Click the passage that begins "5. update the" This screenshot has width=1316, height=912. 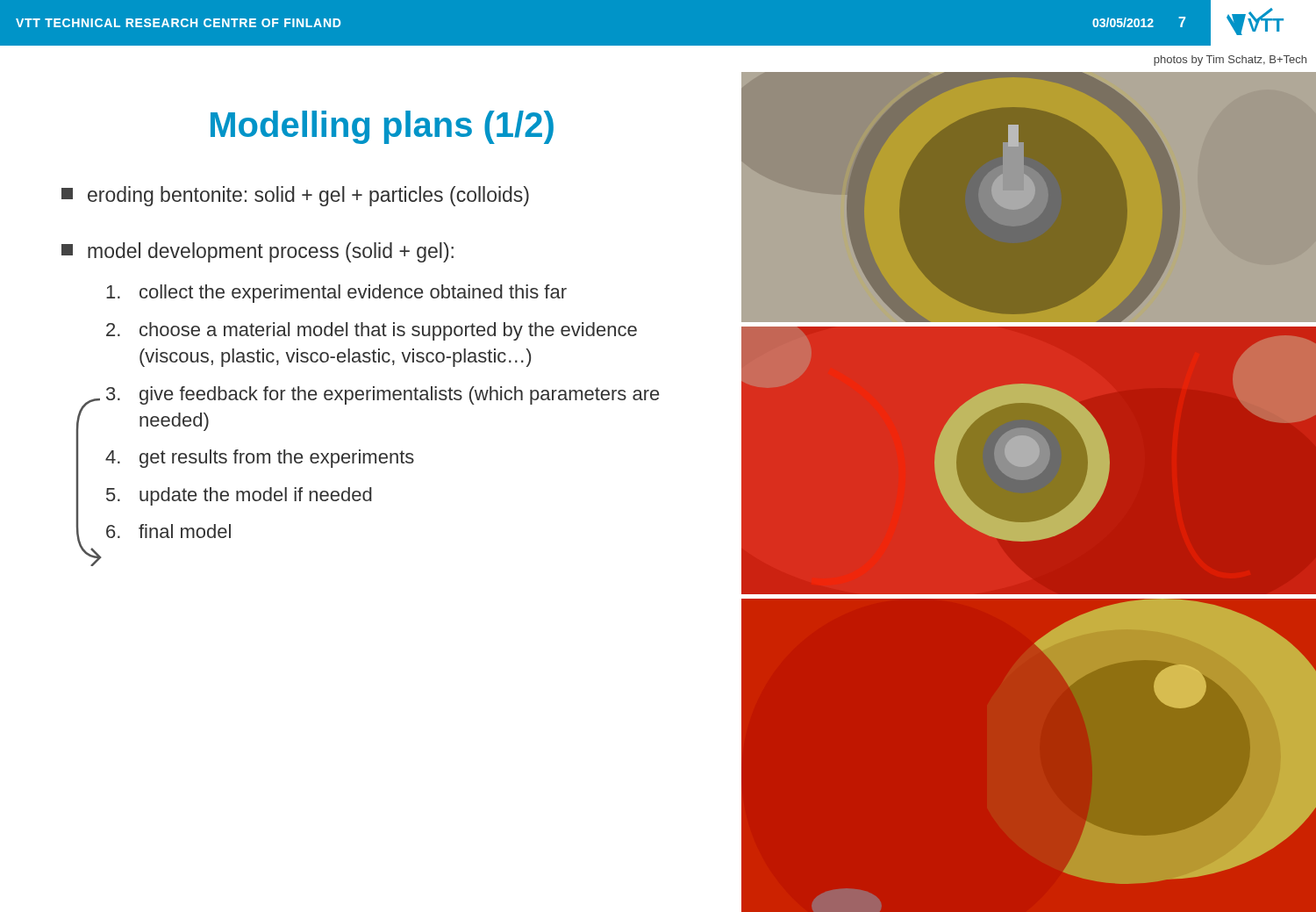(239, 495)
